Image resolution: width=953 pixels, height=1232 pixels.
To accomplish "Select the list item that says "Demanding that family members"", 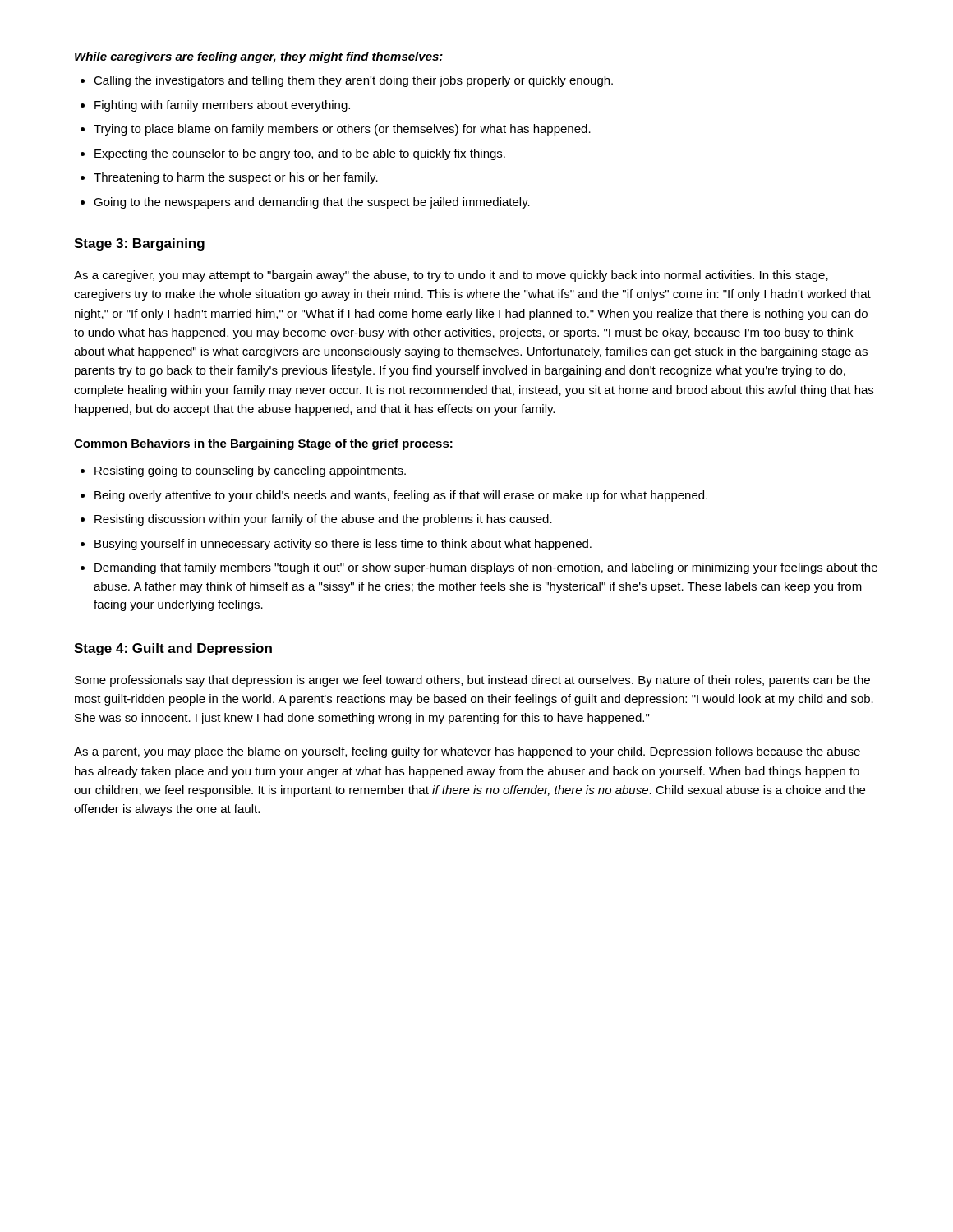I will (x=476, y=586).
